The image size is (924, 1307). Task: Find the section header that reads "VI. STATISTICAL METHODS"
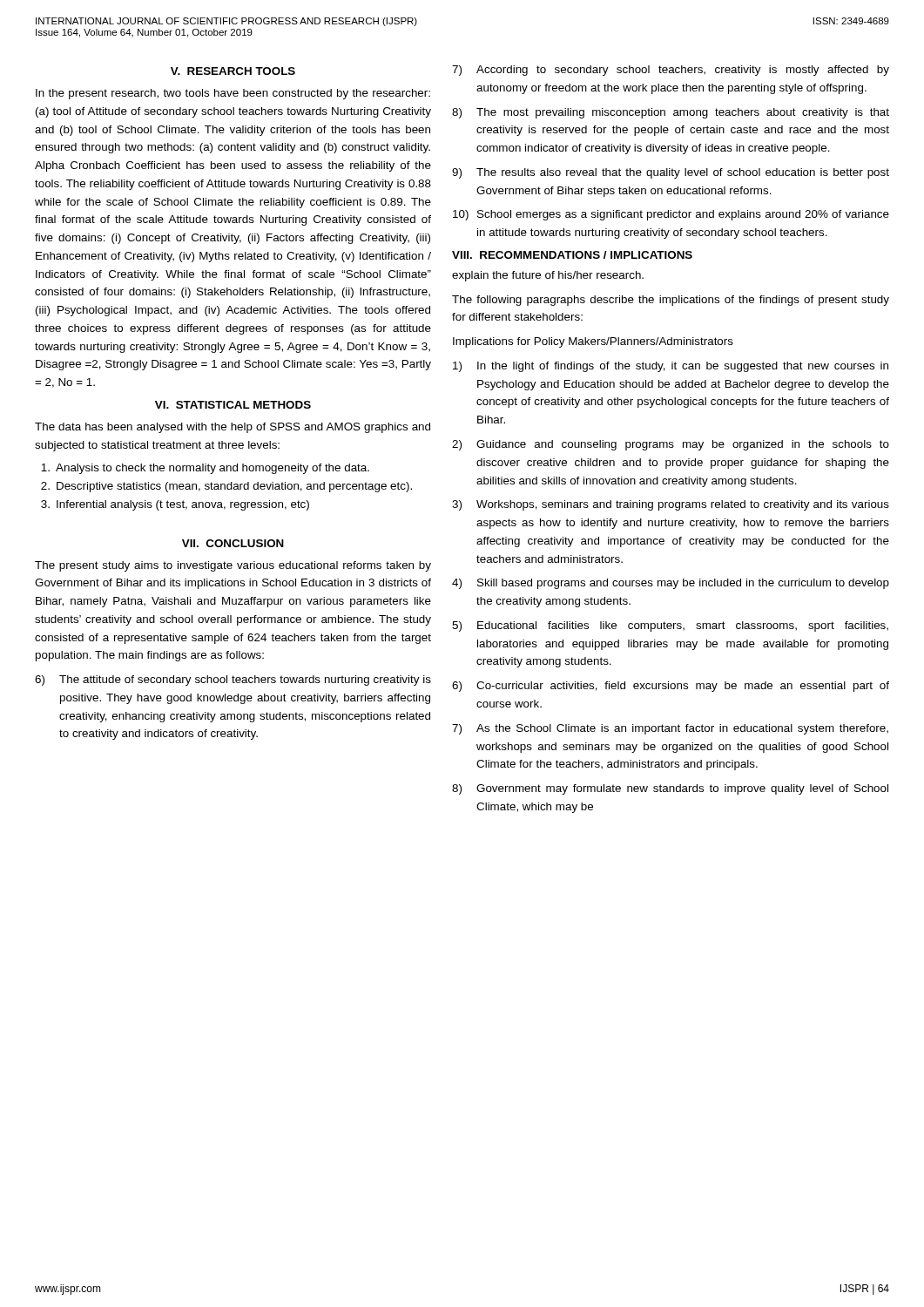(233, 405)
